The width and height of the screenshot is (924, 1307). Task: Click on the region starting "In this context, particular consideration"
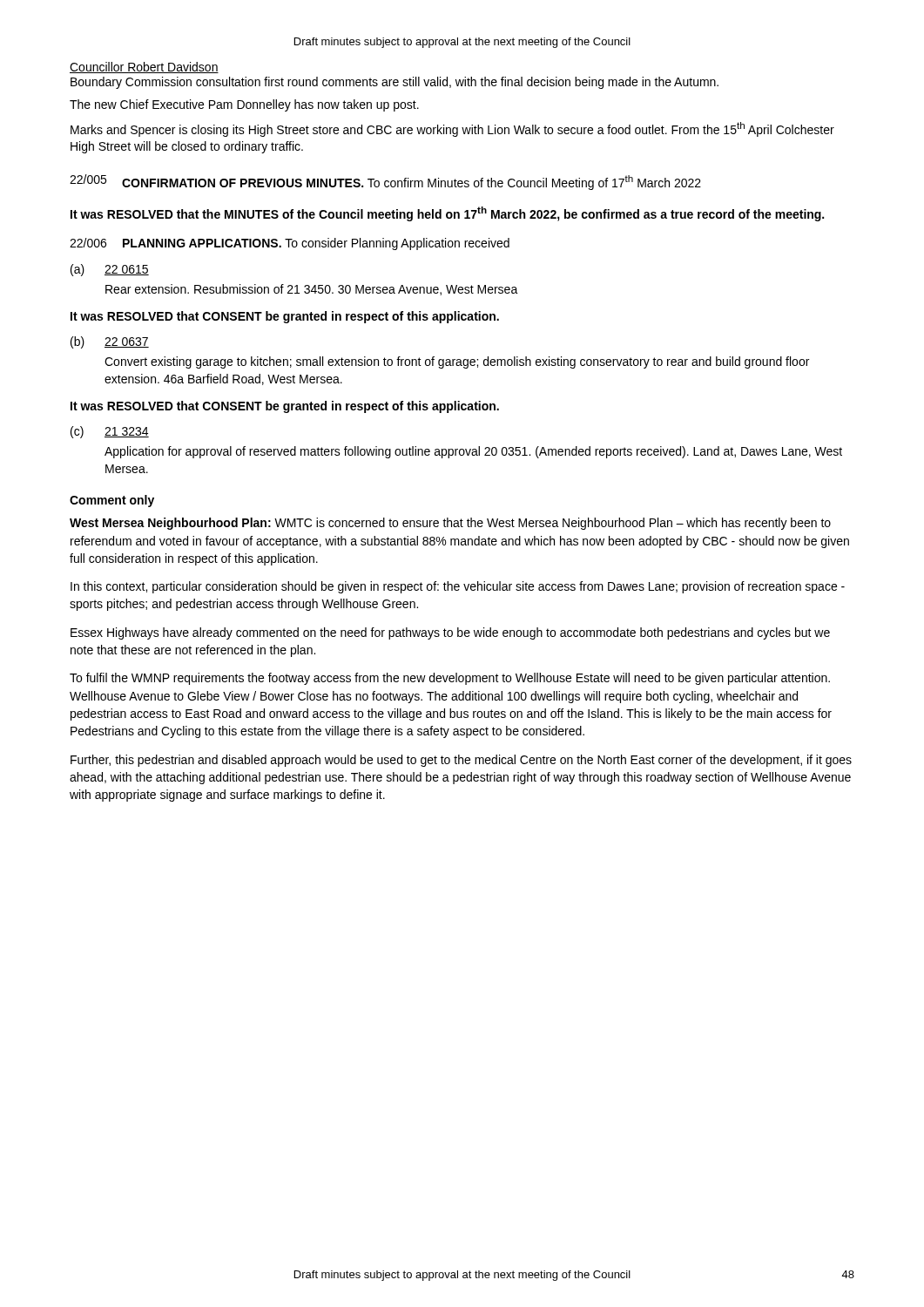457,595
